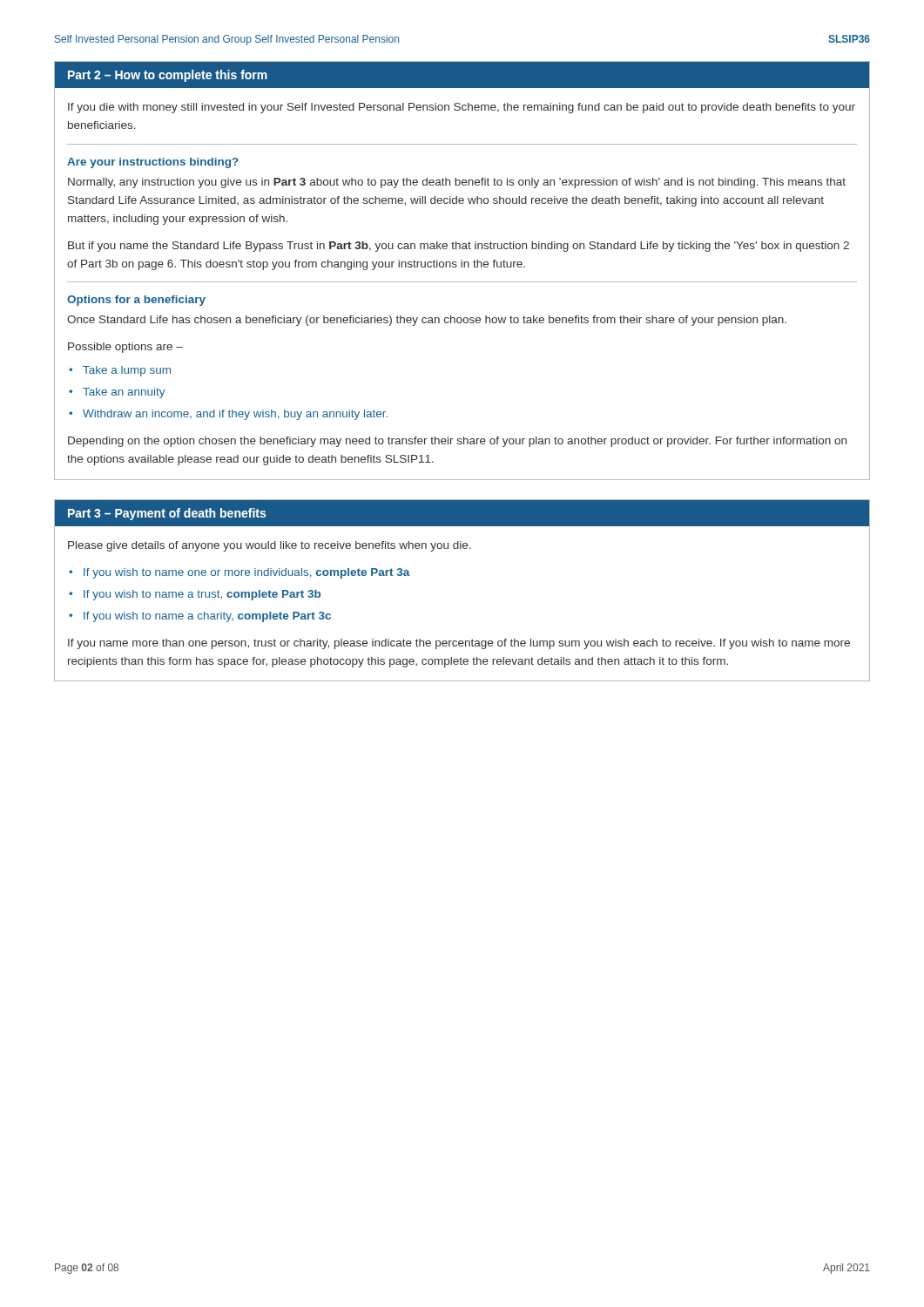Screen dimensions: 1307x924
Task: Point to the block starting "Normally, any instruction you give us in Part"
Action: [x=456, y=200]
